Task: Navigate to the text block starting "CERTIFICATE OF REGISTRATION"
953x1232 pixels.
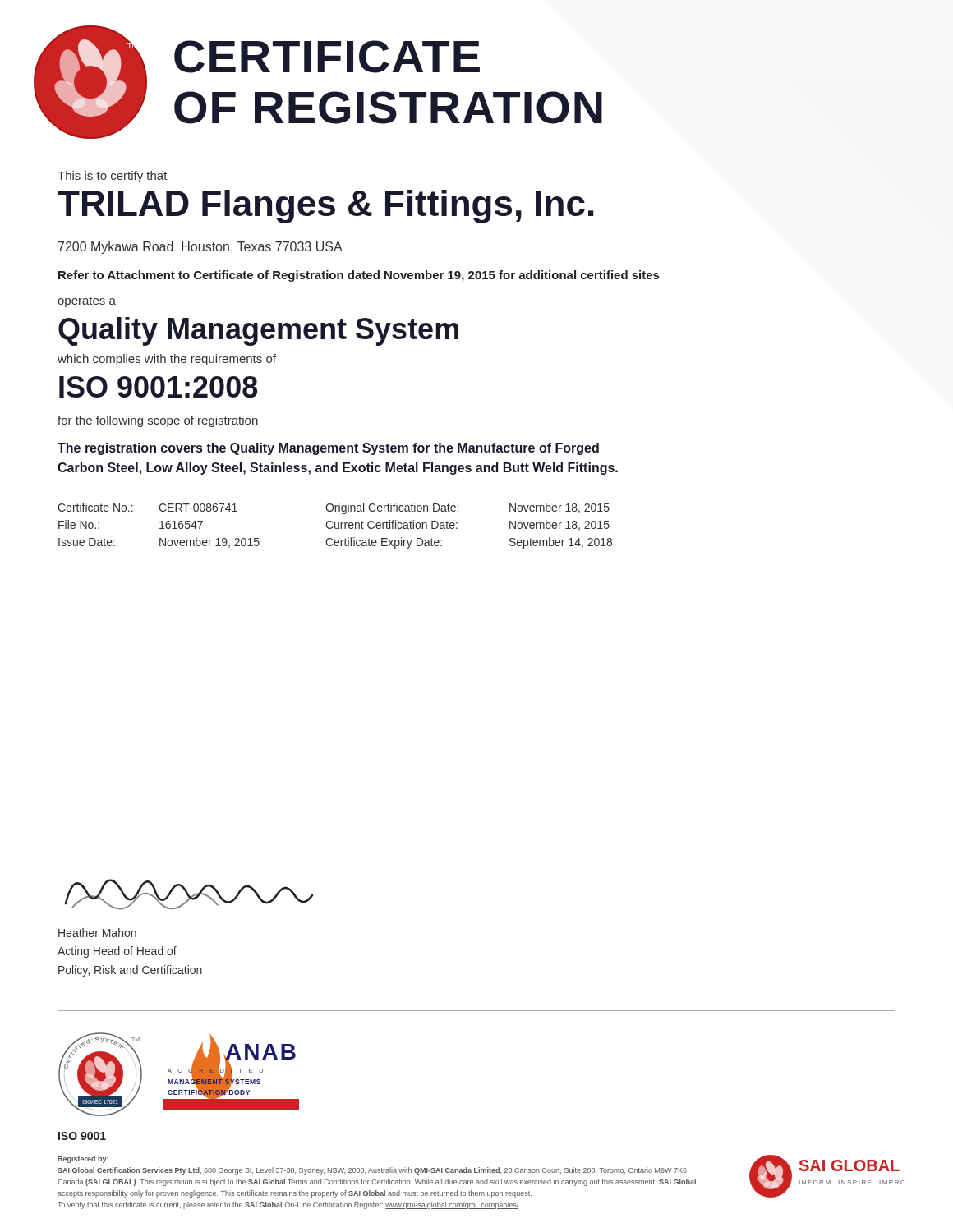Action: click(546, 82)
